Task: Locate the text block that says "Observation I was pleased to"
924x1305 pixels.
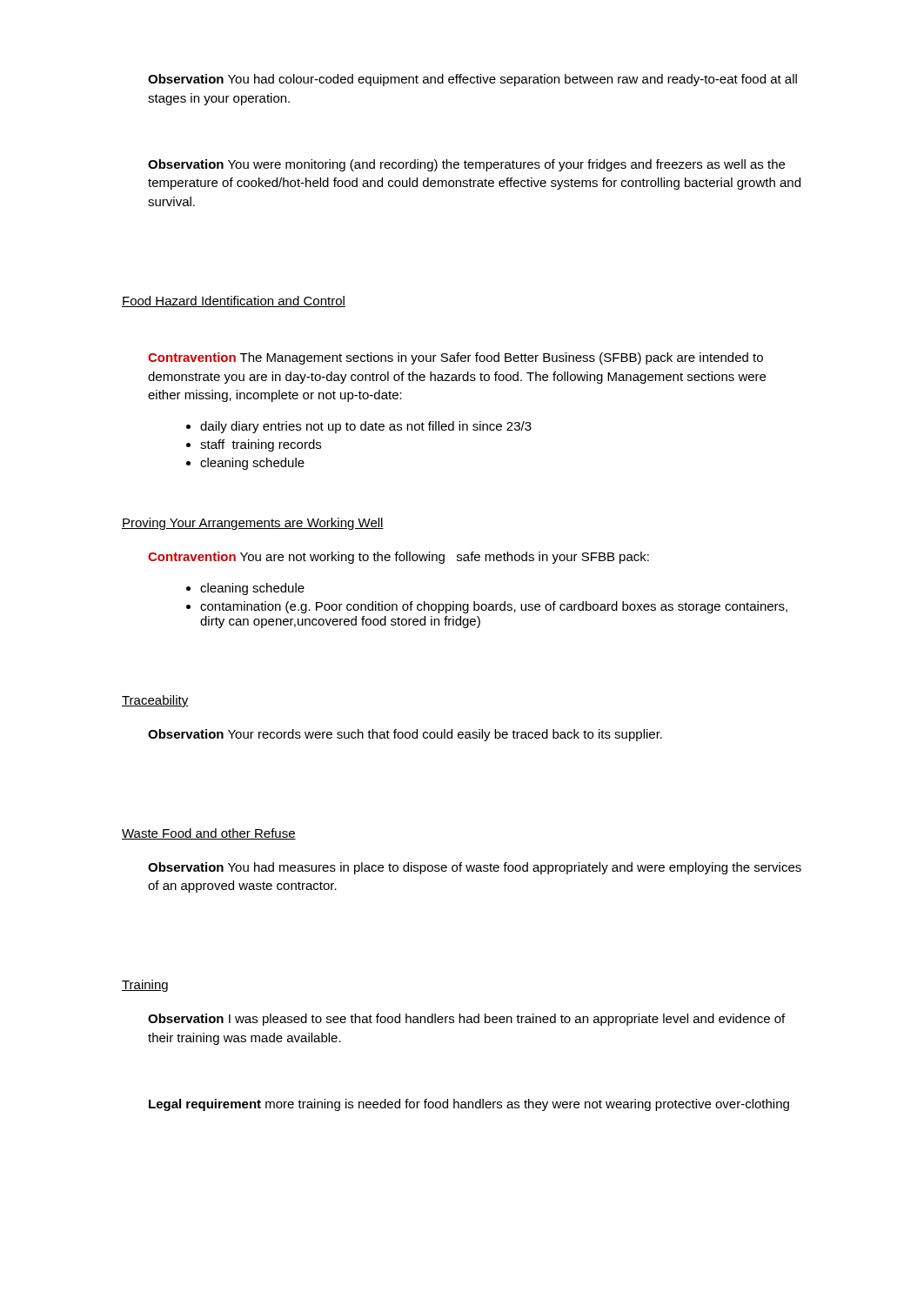Action: point(475,1028)
